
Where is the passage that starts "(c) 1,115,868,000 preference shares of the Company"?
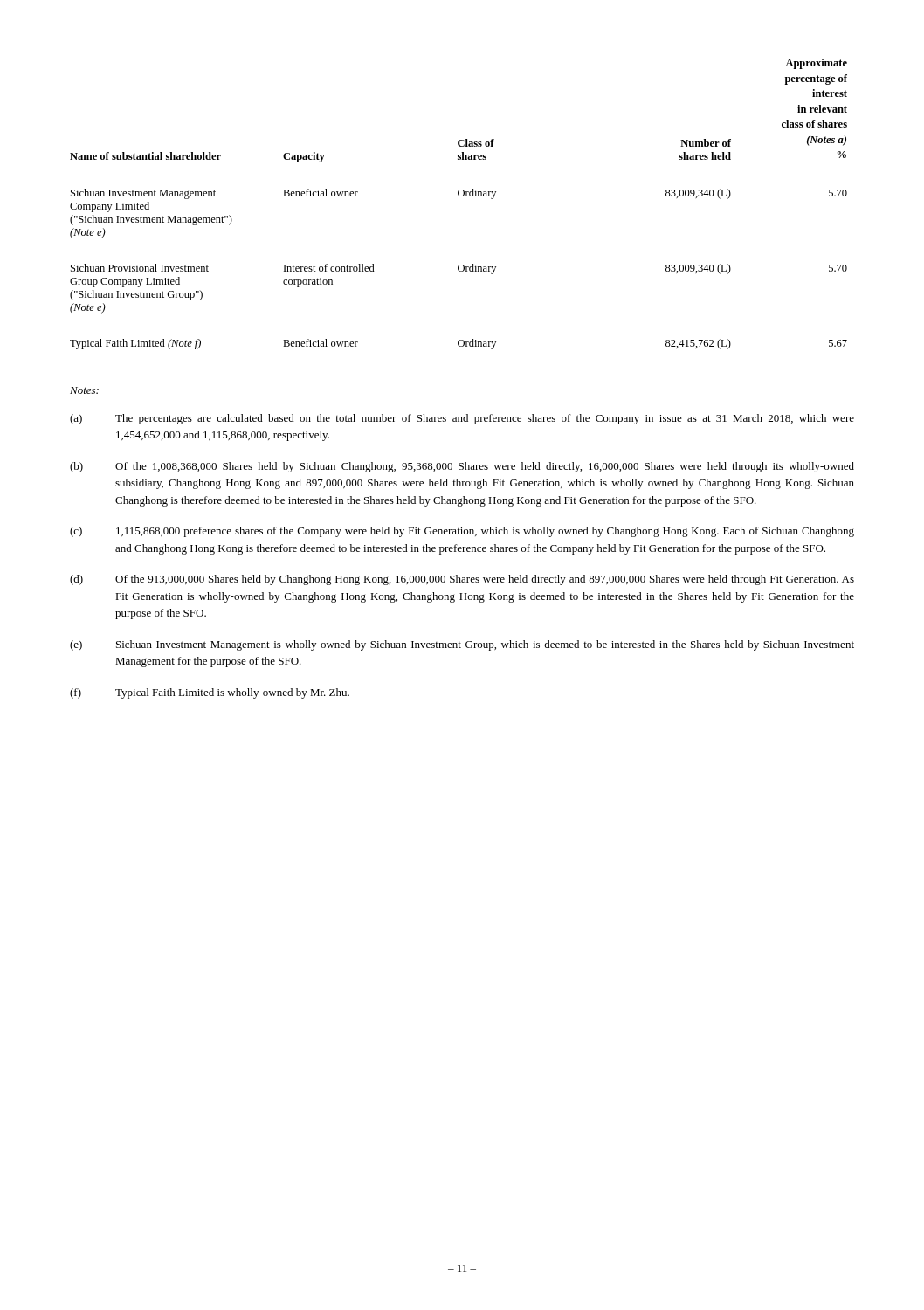(x=462, y=539)
